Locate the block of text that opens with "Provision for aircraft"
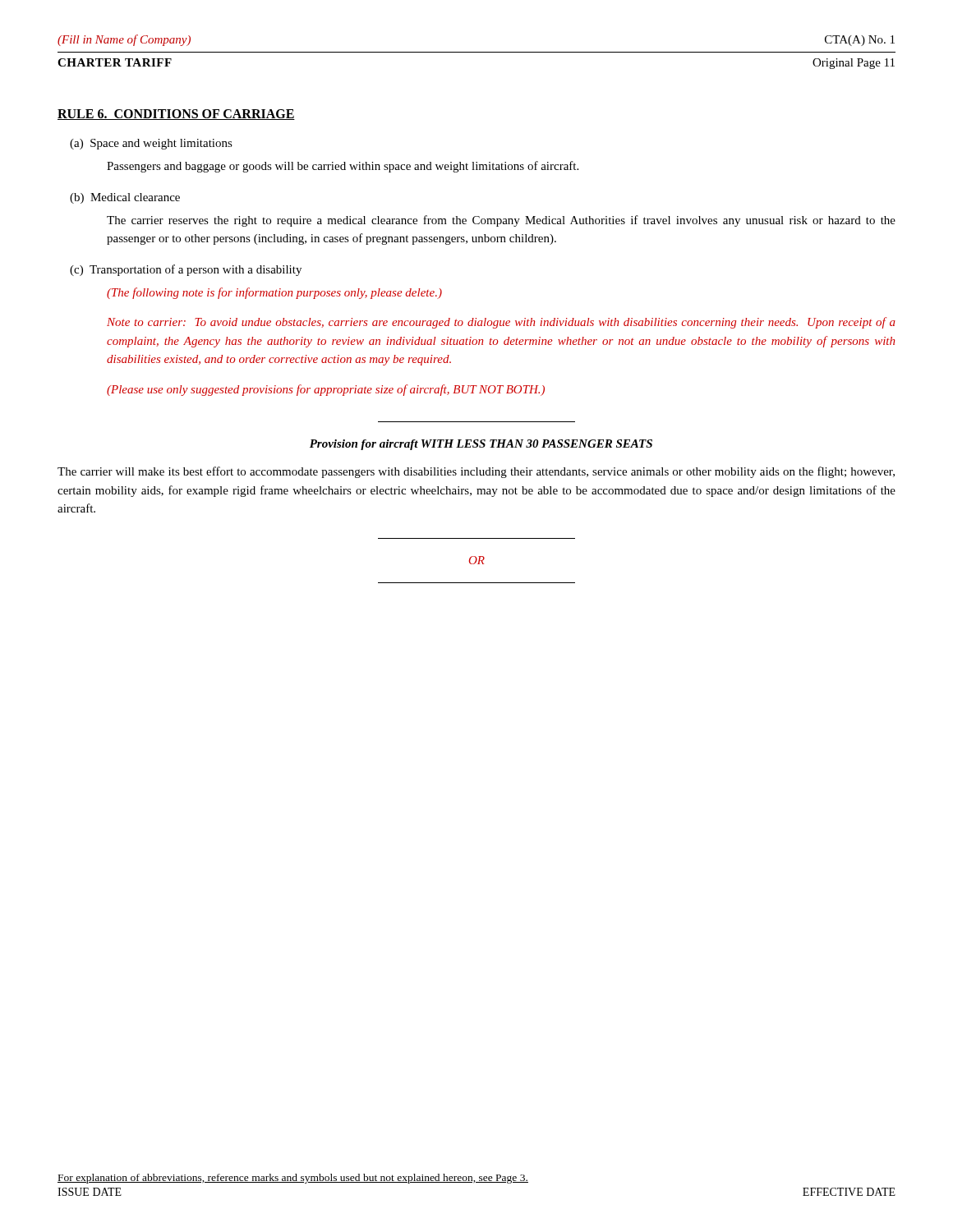This screenshot has height=1232, width=953. pos(476,444)
